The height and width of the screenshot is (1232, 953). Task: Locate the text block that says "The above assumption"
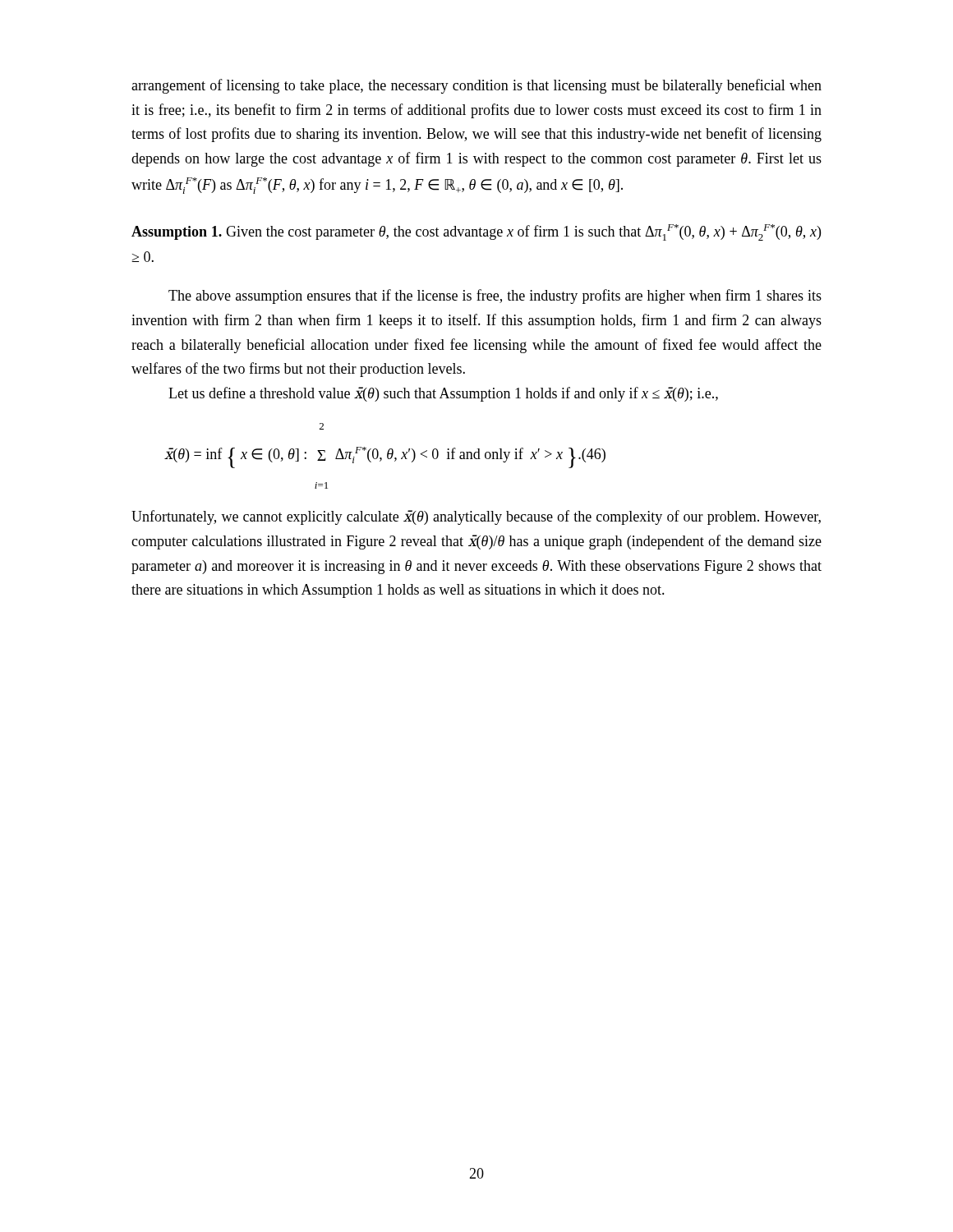[x=476, y=345]
